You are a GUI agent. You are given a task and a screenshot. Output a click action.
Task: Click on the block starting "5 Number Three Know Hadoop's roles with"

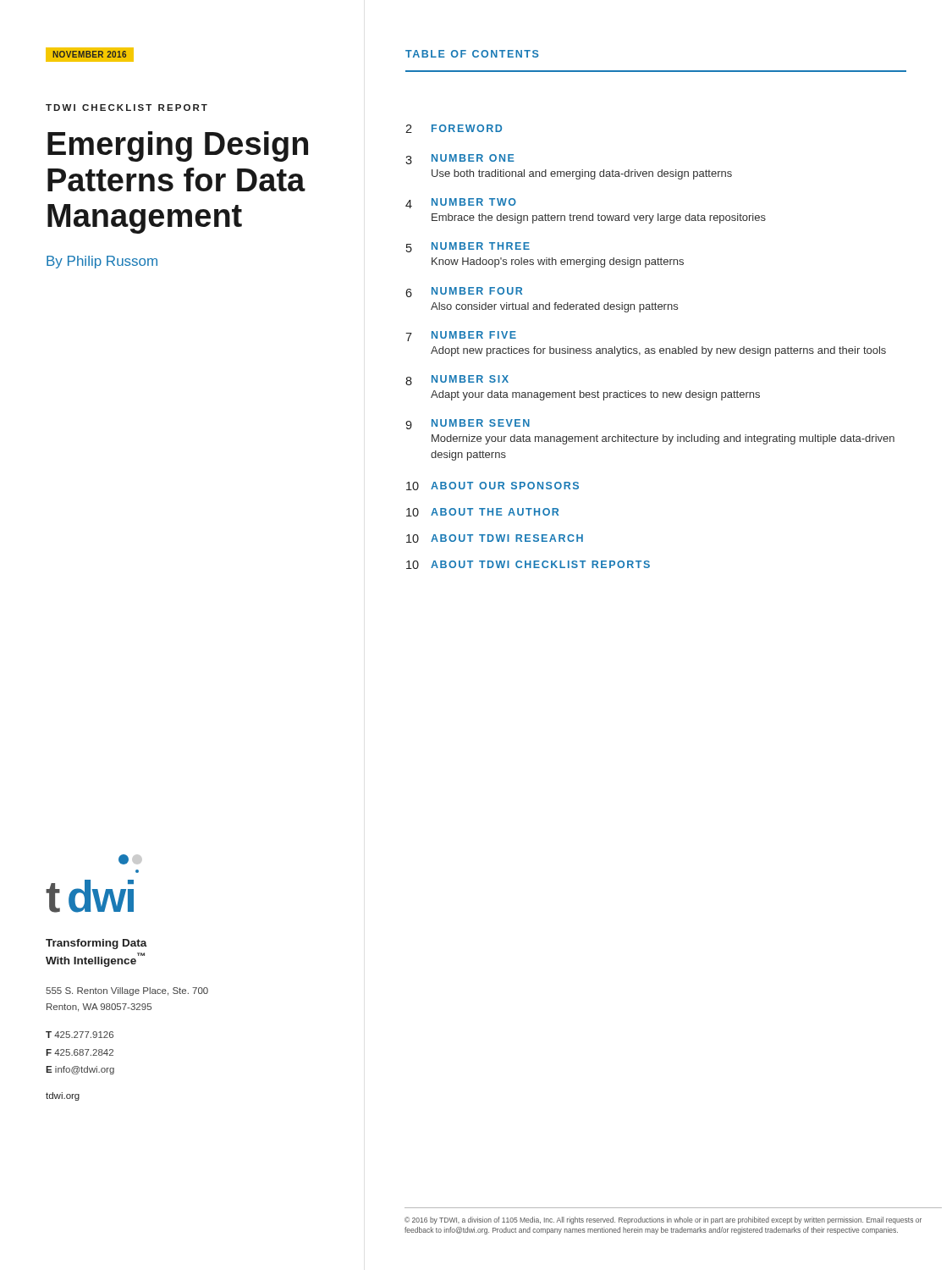coord(656,255)
